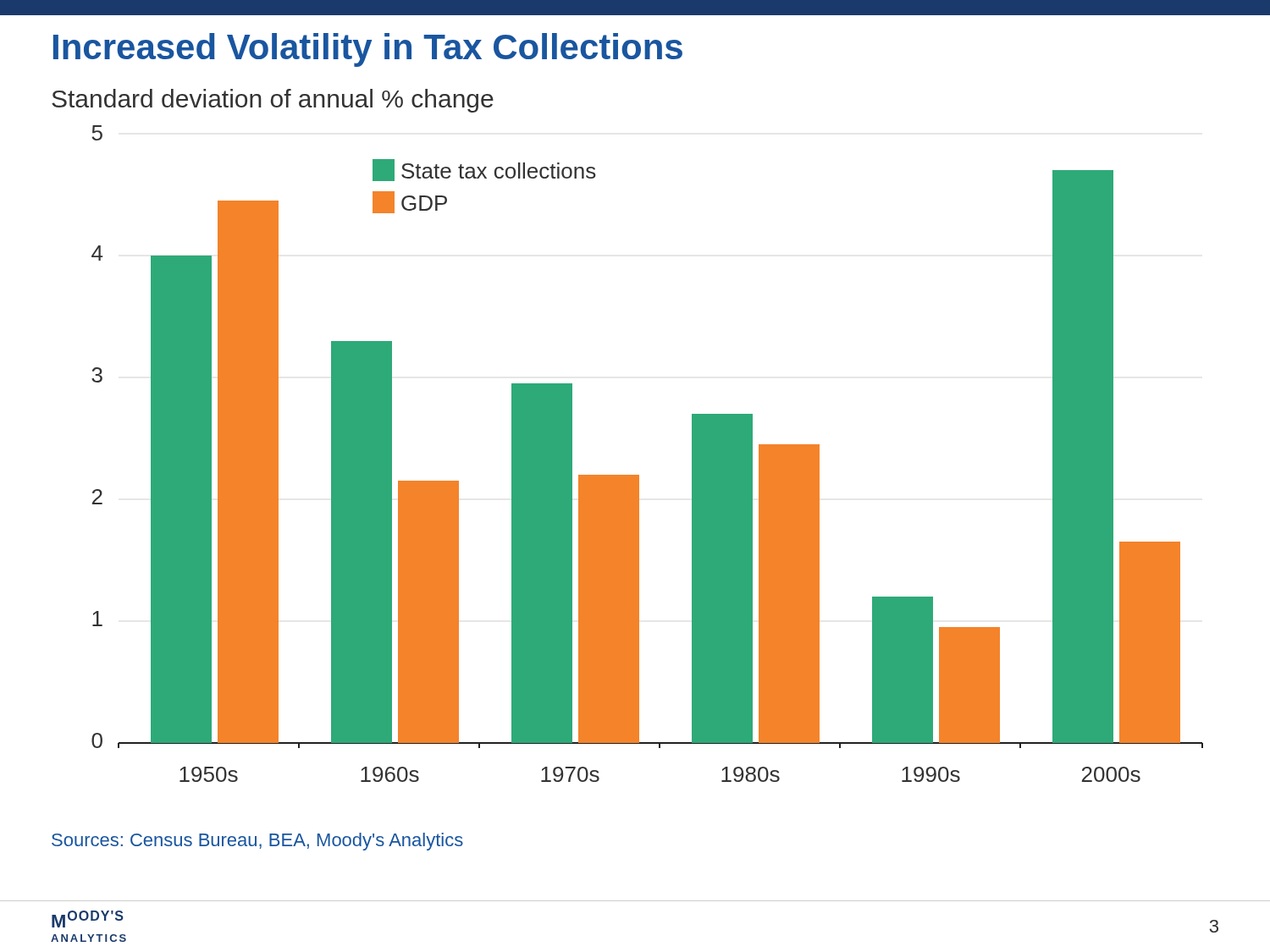Select the caption with the text "Sources: Census Bureau, BEA, Moody's Analytics"
The image size is (1270, 952).
(257, 840)
